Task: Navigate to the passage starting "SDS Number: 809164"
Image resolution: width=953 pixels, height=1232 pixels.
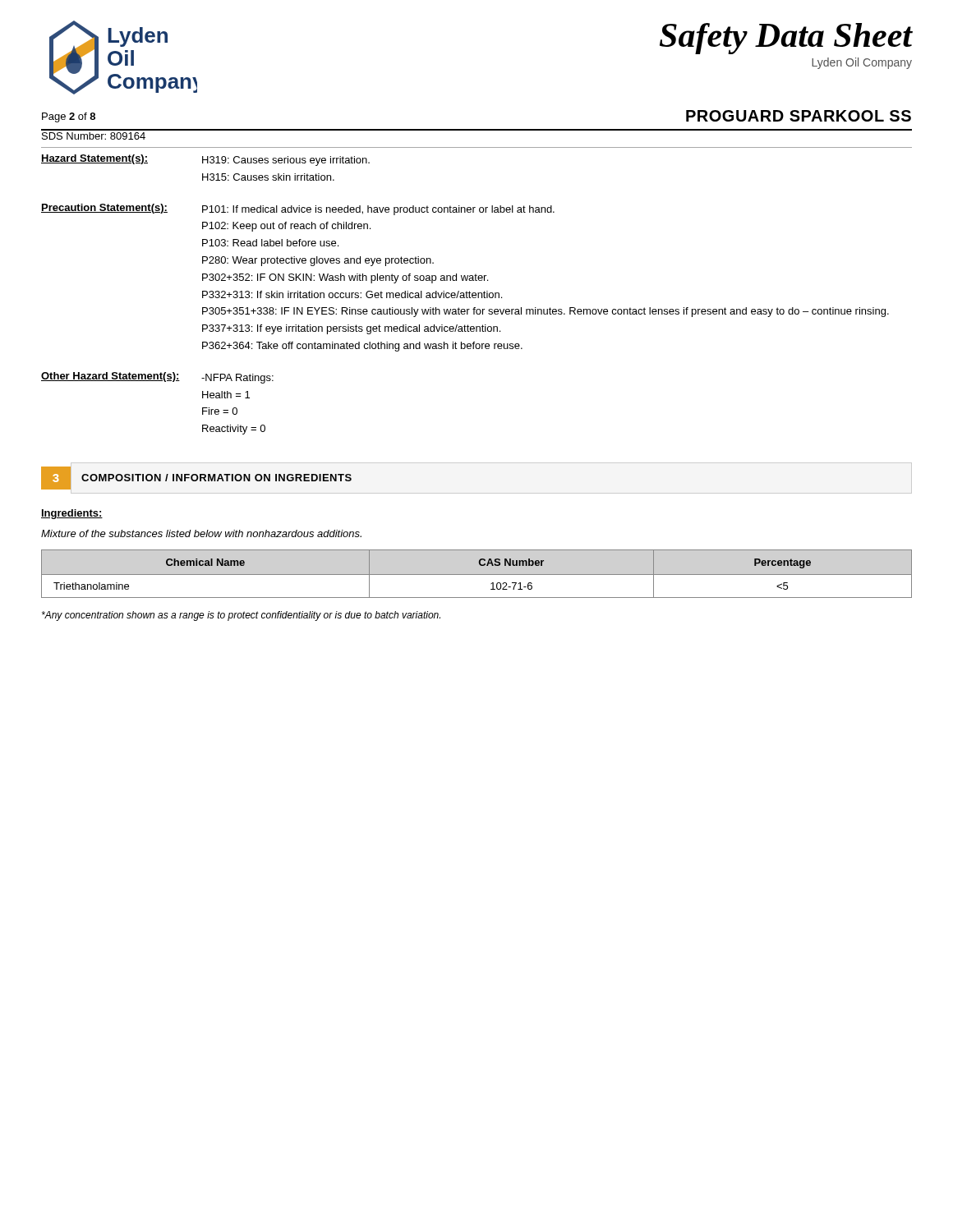Action: click(x=93, y=136)
